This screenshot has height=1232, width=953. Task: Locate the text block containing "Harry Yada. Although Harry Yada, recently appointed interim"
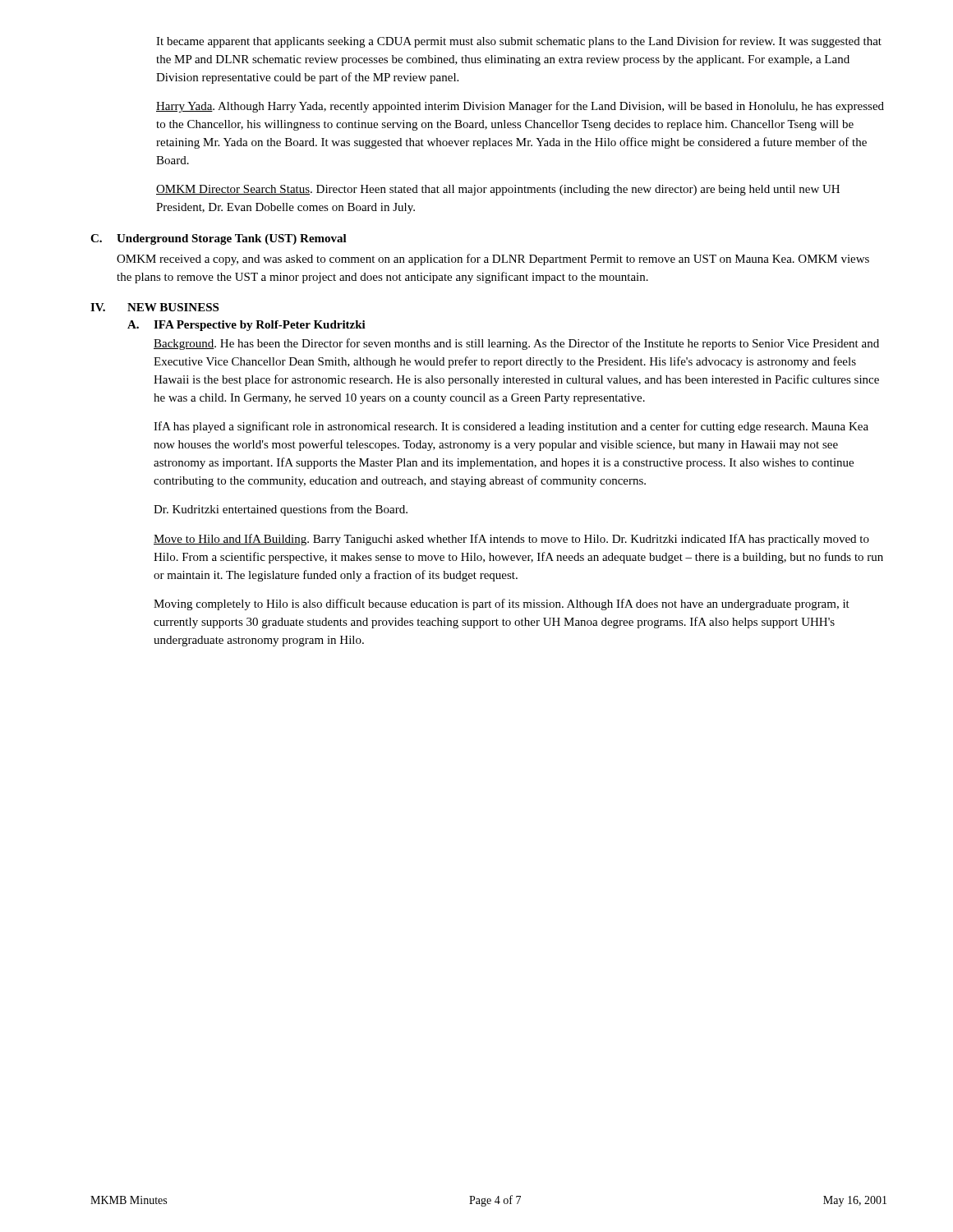point(522,134)
